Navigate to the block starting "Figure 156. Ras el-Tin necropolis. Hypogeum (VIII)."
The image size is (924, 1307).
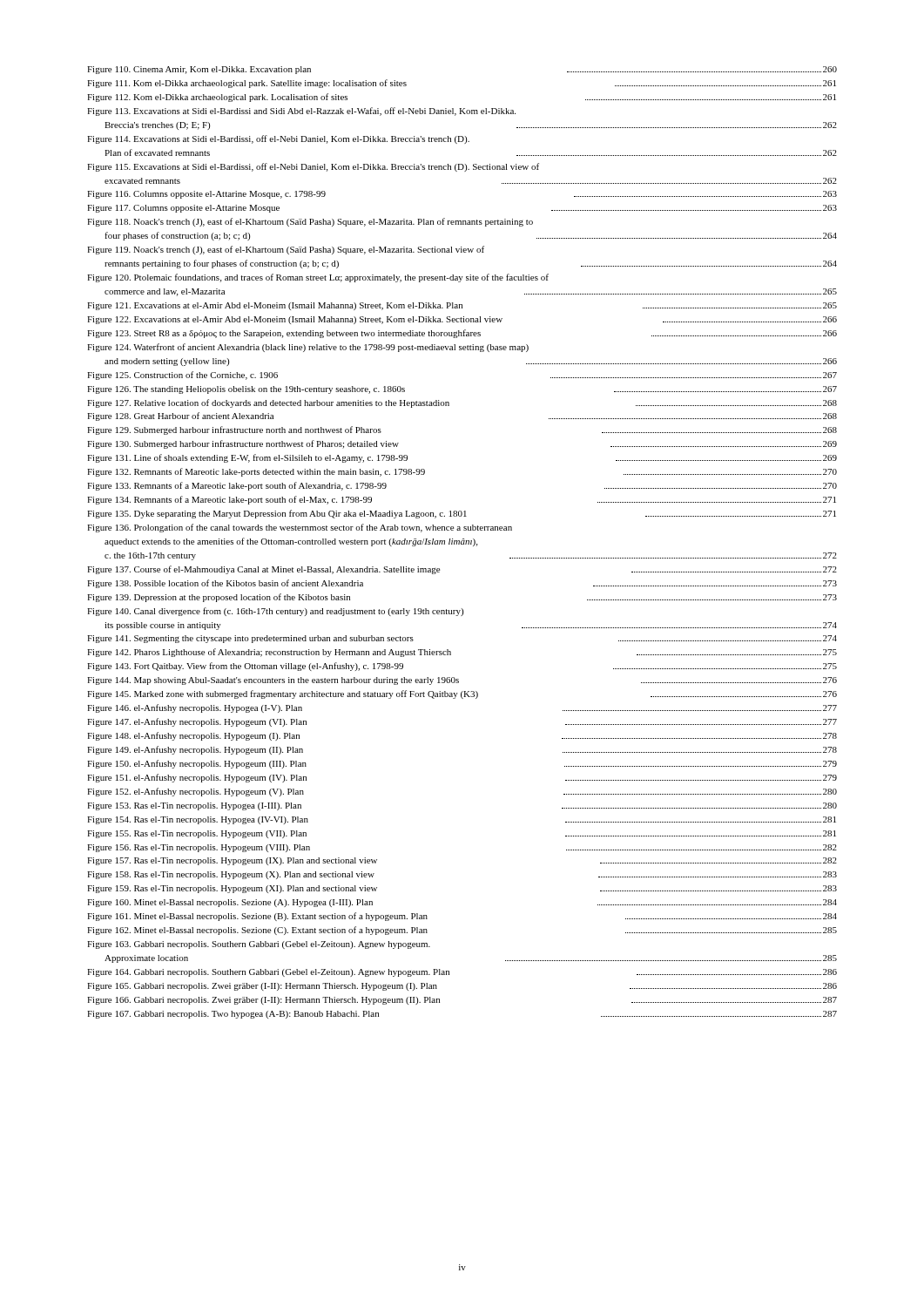(202, 848)
